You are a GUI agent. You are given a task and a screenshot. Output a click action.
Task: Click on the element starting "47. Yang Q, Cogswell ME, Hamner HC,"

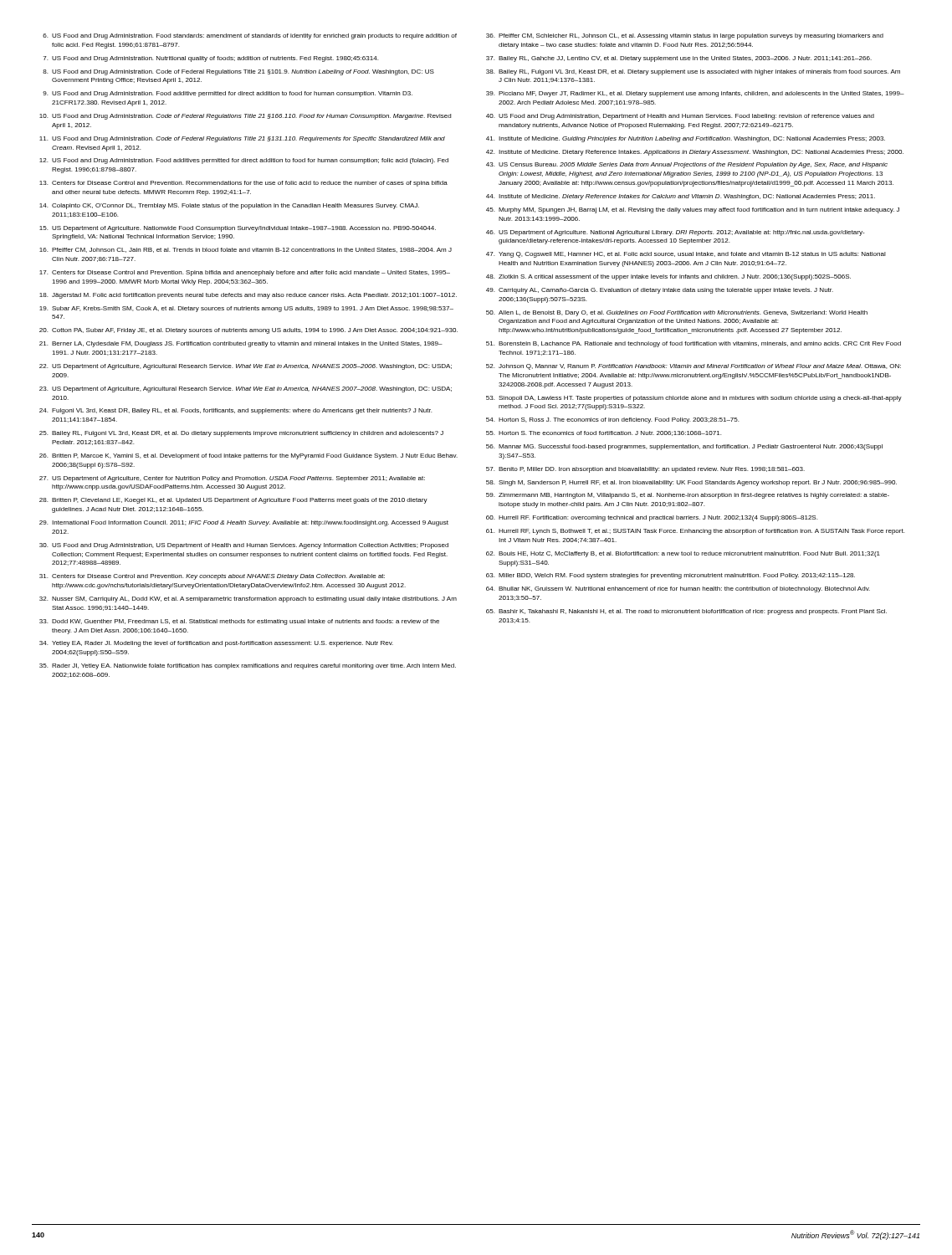[x=692, y=260]
